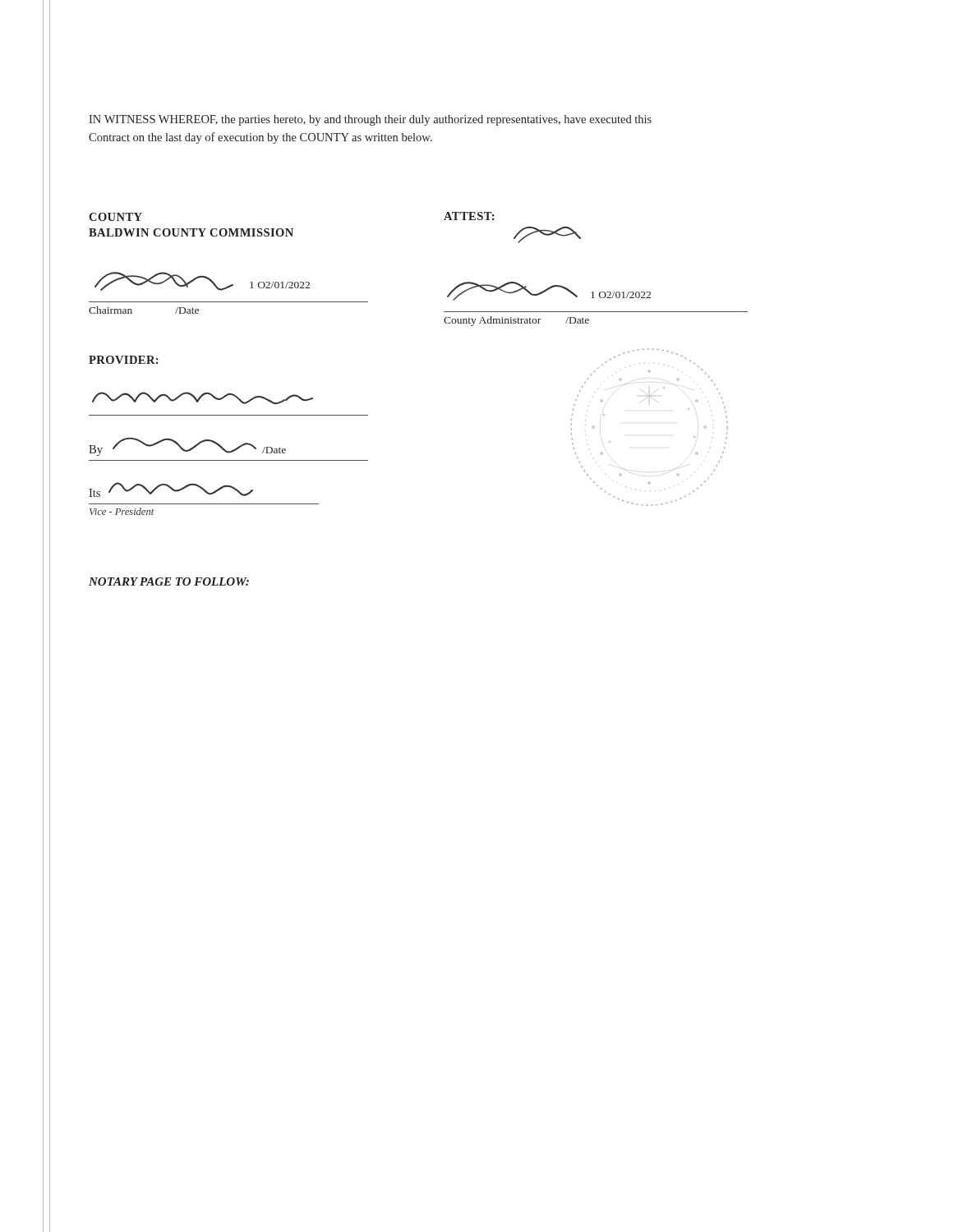Point to the block beginning "ATTEST: 1 O2/01/2022"
Viewport: 954px width, 1232px height.
click(x=469, y=216)
